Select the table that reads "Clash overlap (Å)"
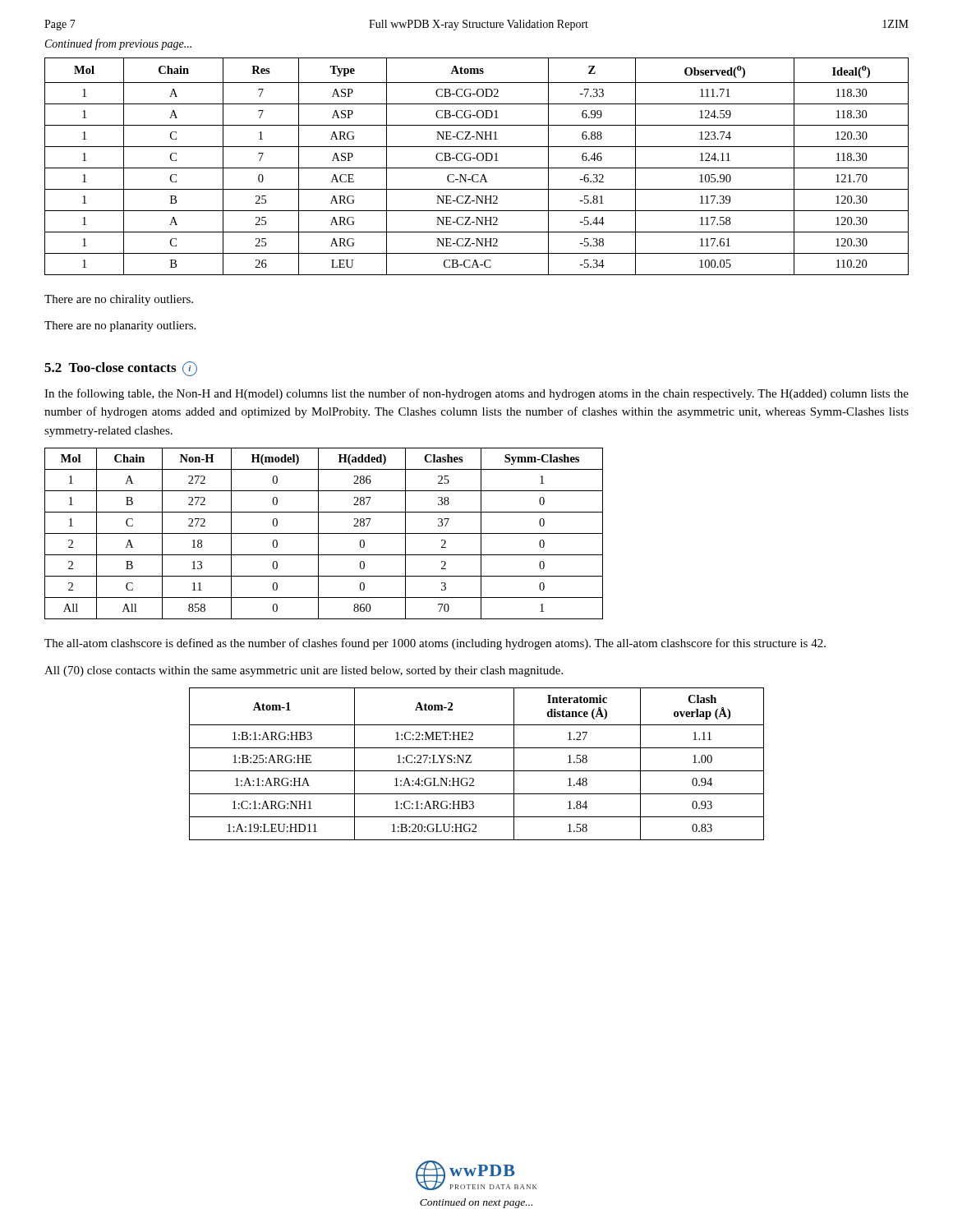 coord(476,764)
